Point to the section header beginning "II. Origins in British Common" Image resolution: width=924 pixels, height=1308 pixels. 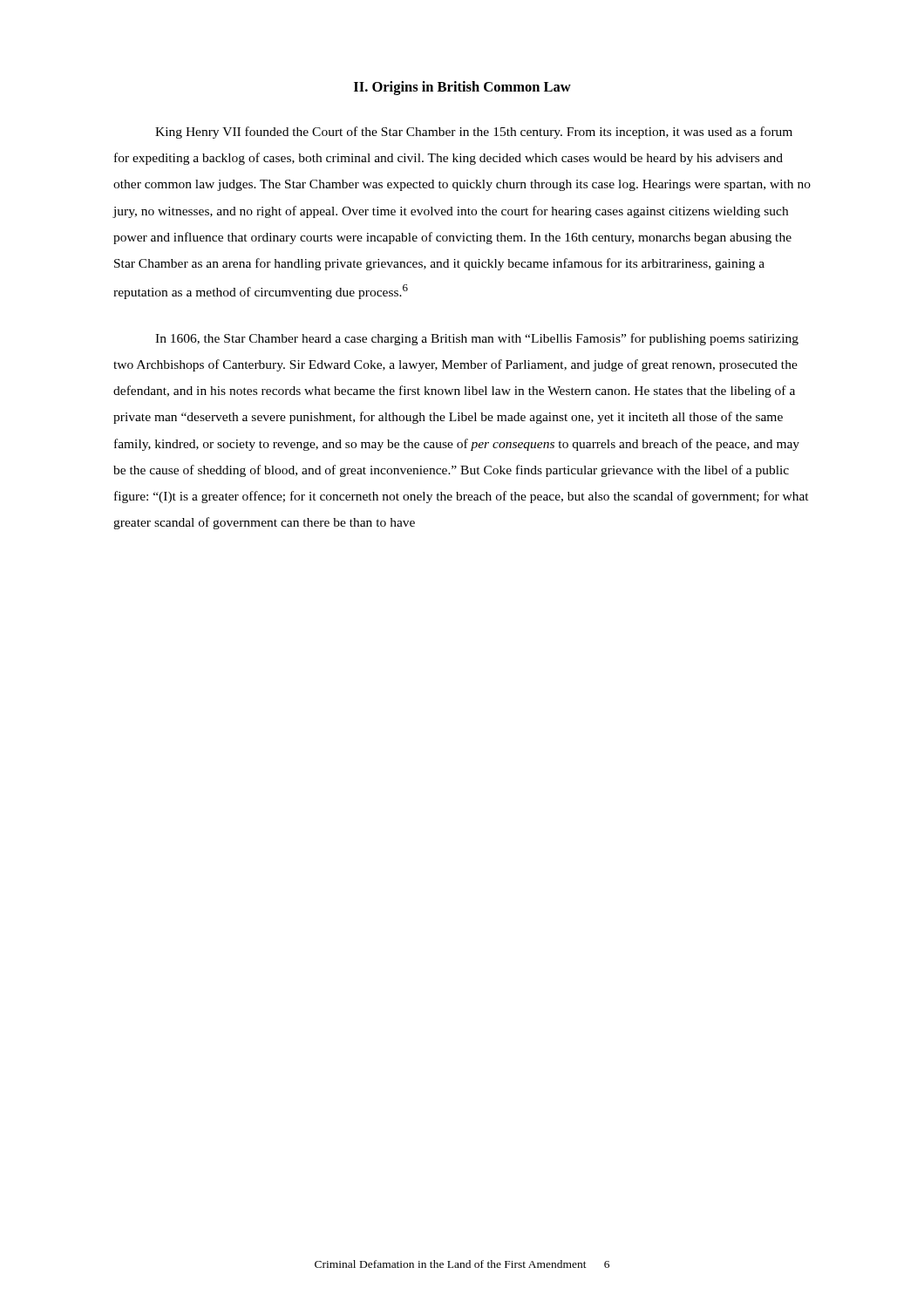click(x=462, y=87)
